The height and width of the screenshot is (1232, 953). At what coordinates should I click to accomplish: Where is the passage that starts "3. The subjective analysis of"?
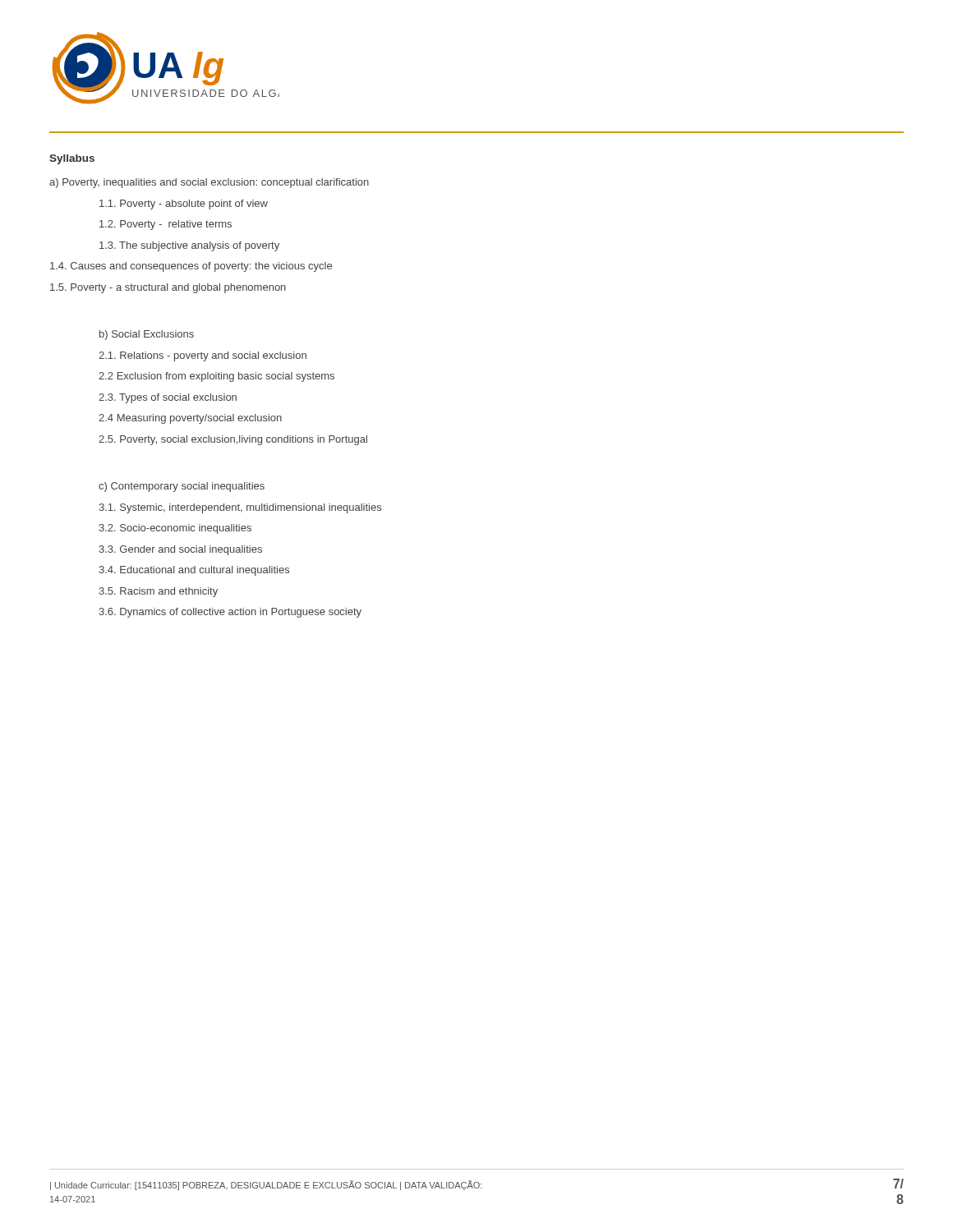tap(189, 245)
